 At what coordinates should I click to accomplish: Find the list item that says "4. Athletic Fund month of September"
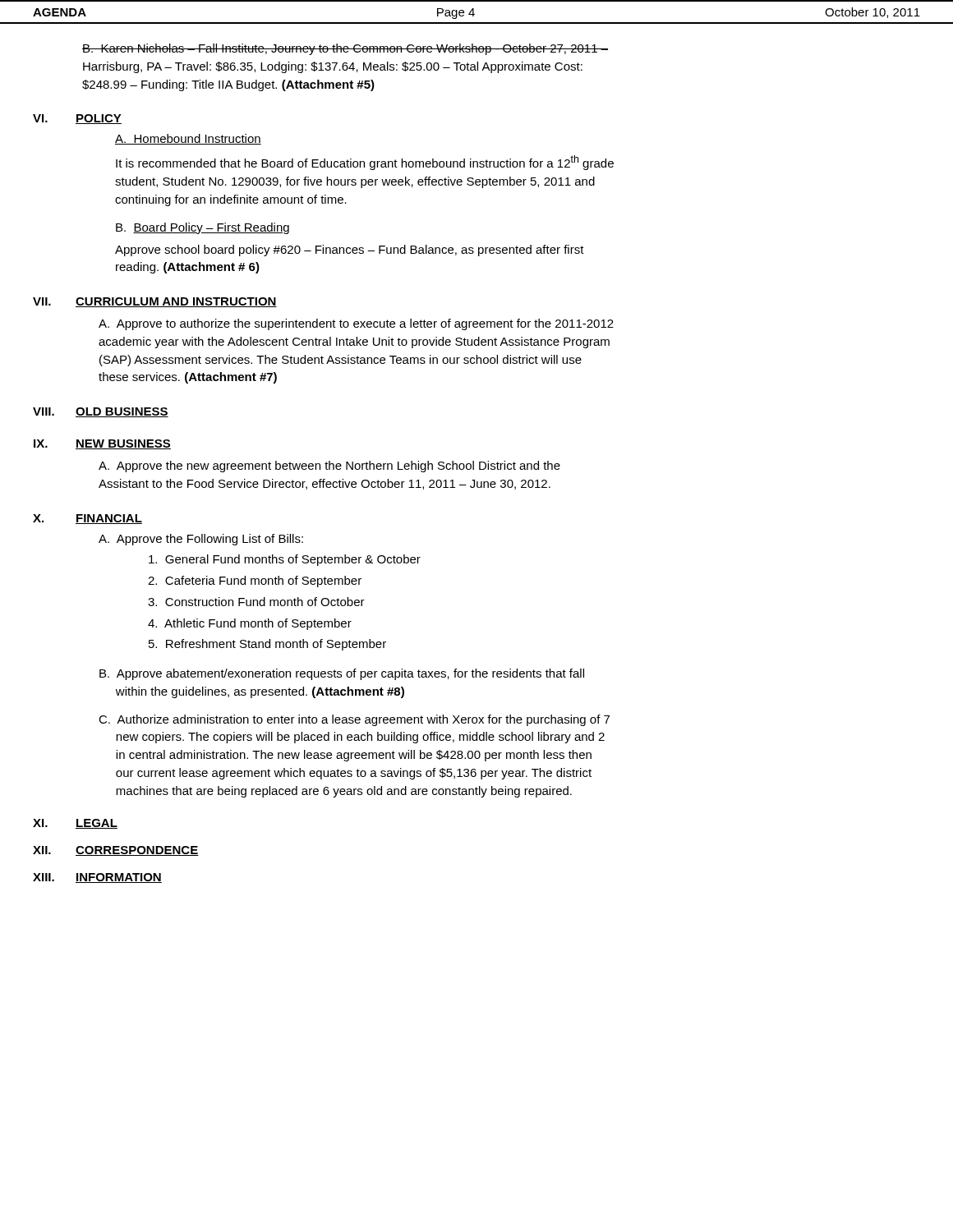click(x=250, y=624)
